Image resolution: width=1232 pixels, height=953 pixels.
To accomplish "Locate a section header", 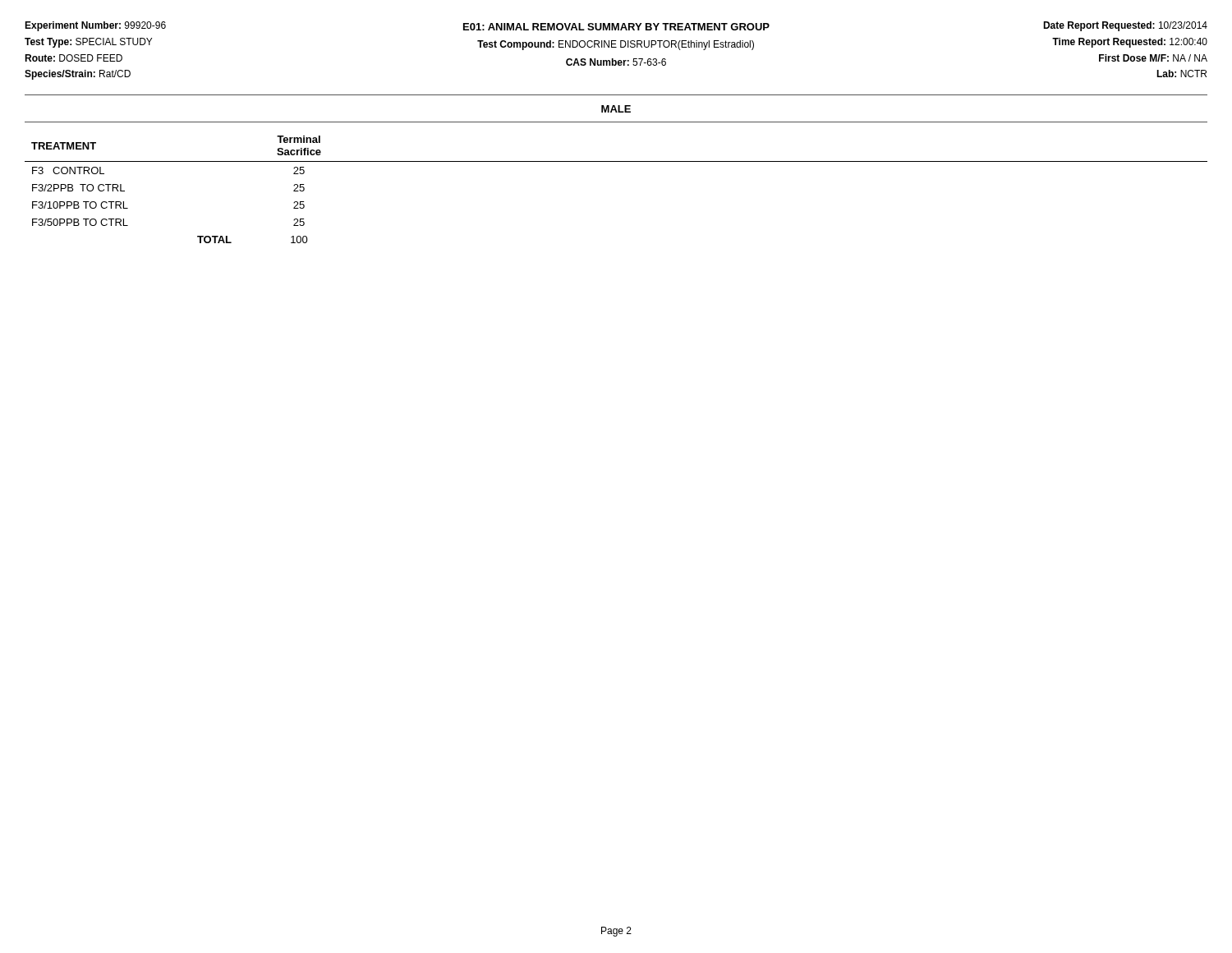I will [x=616, y=109].
